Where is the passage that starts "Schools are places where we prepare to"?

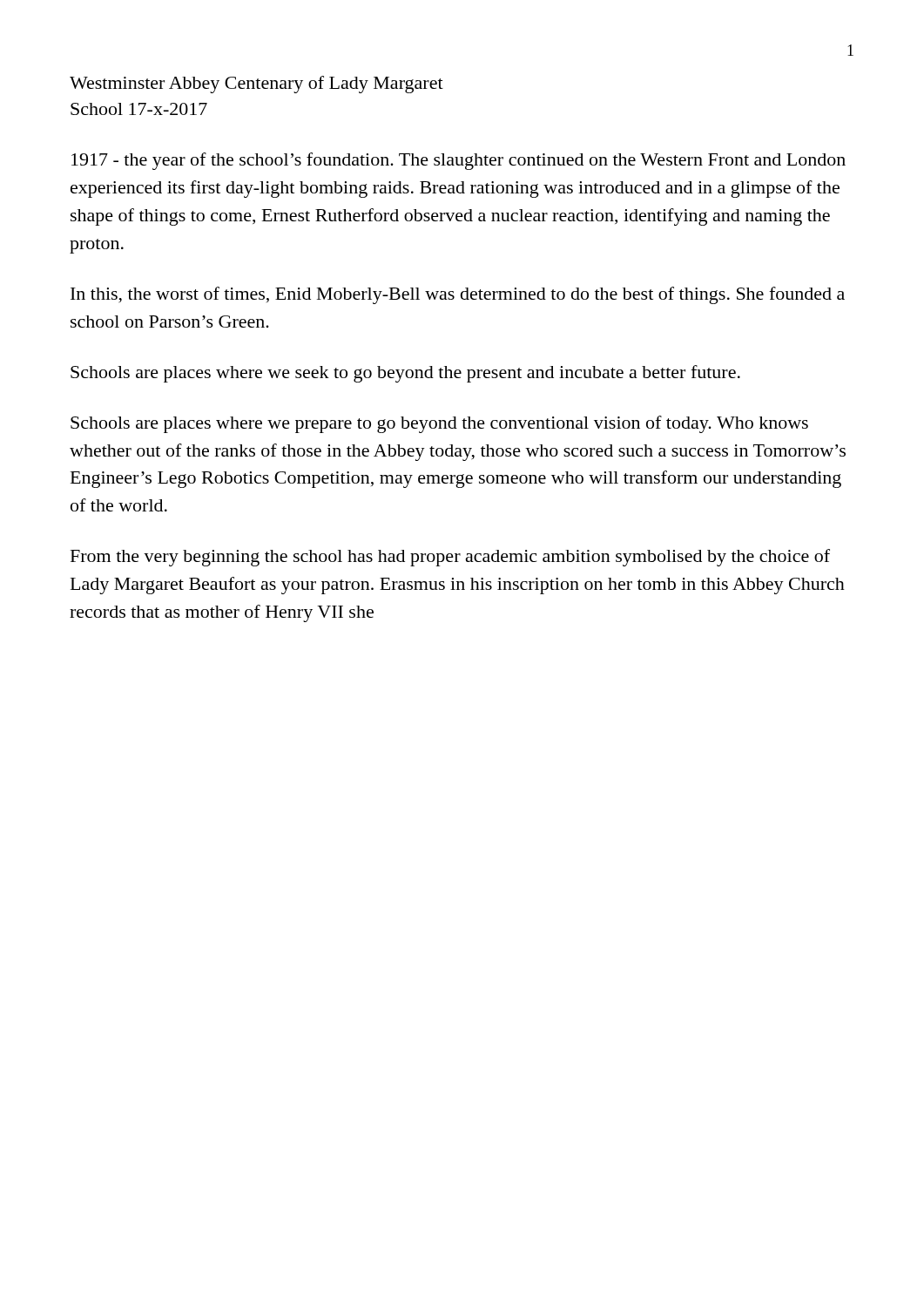tap(458, 464)
